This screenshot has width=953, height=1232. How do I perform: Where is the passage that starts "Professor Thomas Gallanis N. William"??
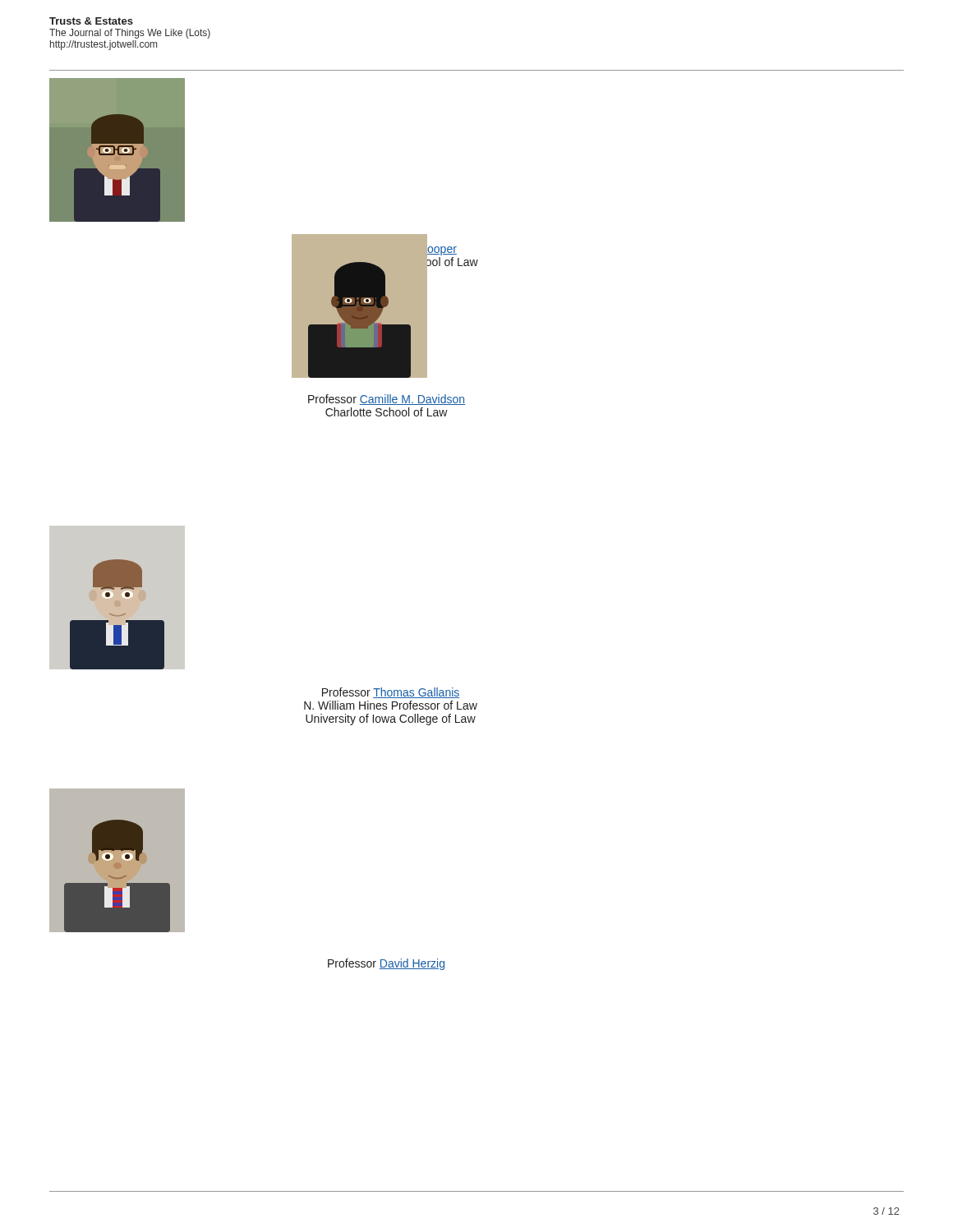(390, 706)
